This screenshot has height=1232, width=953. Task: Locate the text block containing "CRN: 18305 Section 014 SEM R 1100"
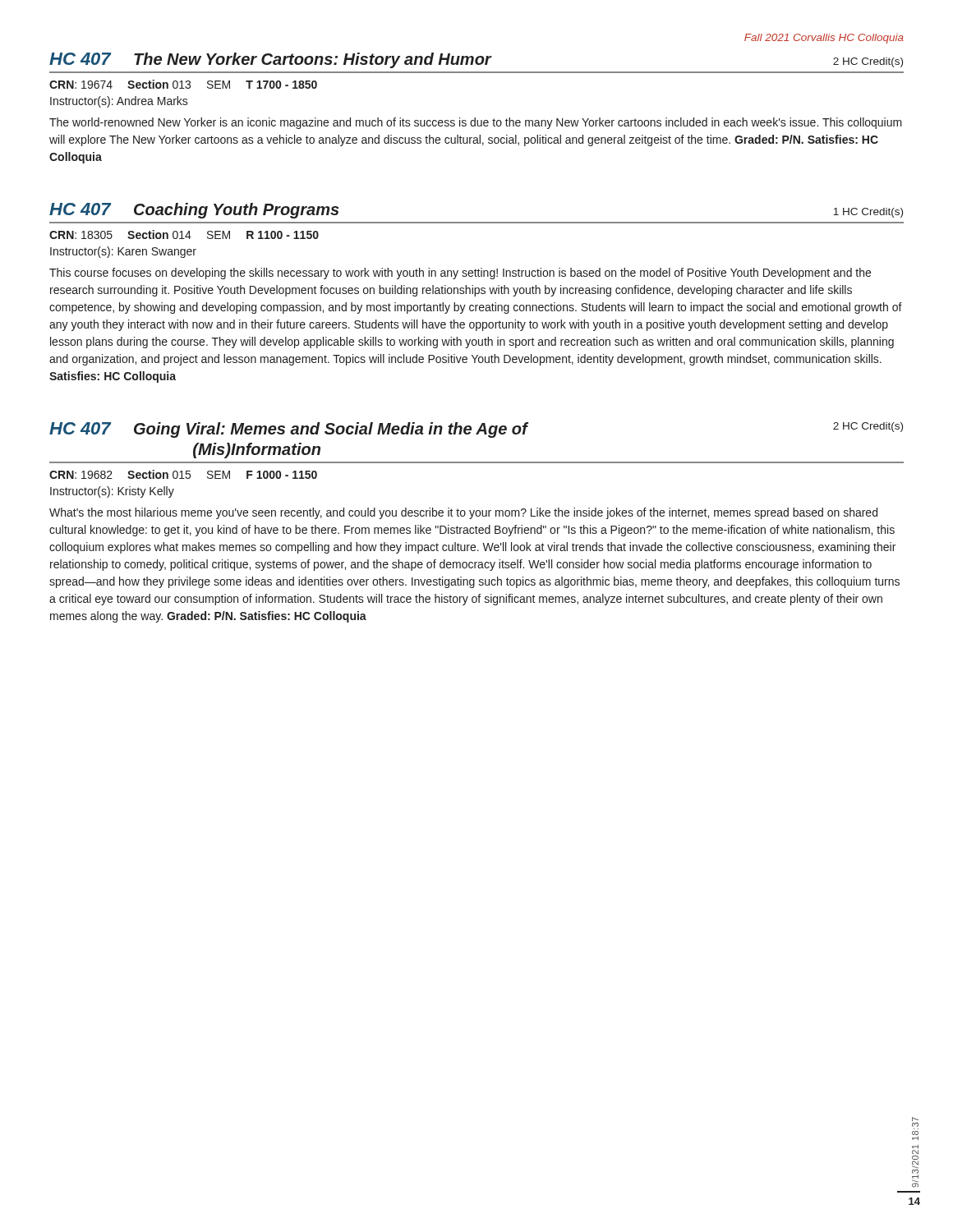point(184,235)
